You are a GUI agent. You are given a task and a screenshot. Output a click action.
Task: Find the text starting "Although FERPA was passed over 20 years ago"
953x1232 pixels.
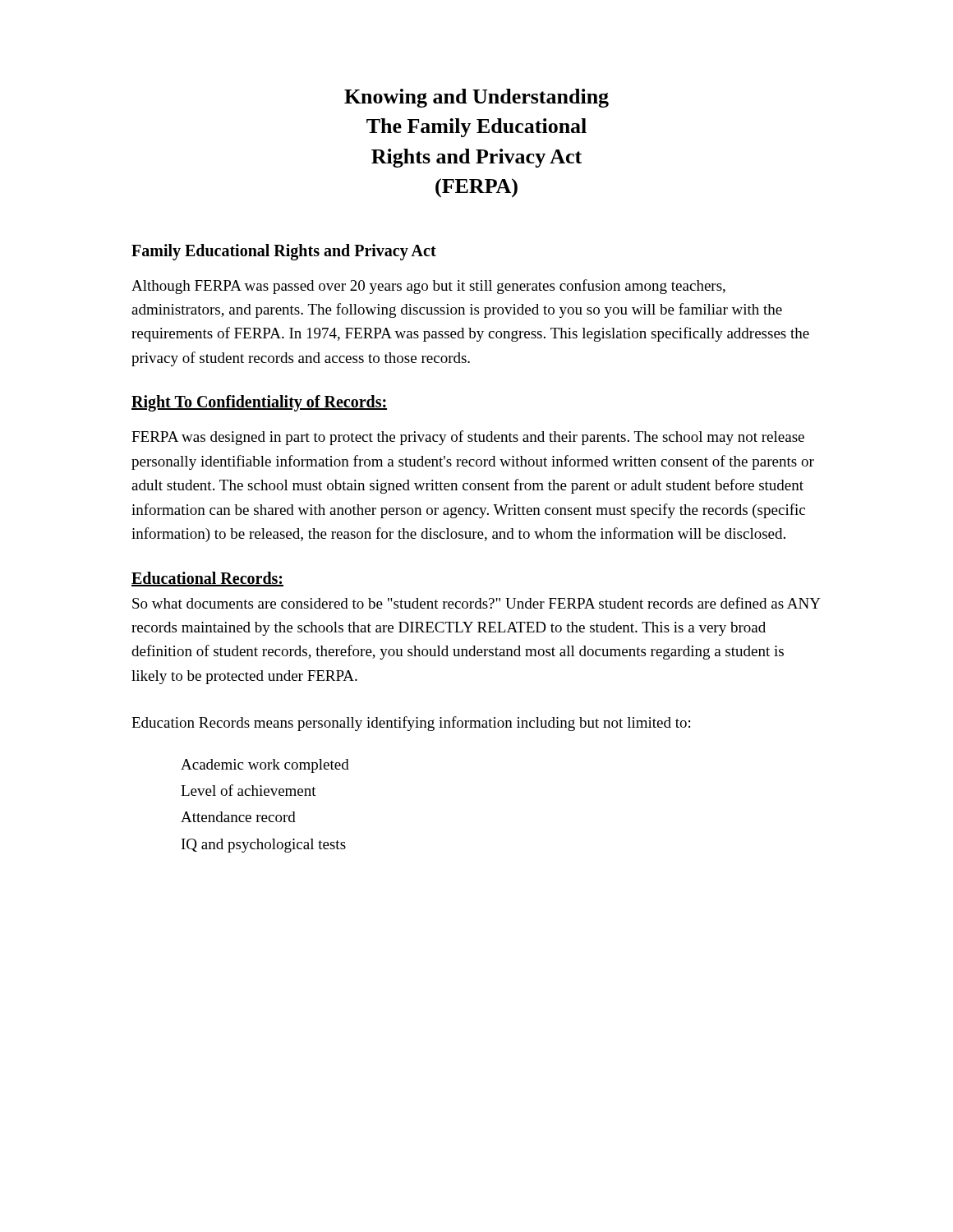click(470, 321)
